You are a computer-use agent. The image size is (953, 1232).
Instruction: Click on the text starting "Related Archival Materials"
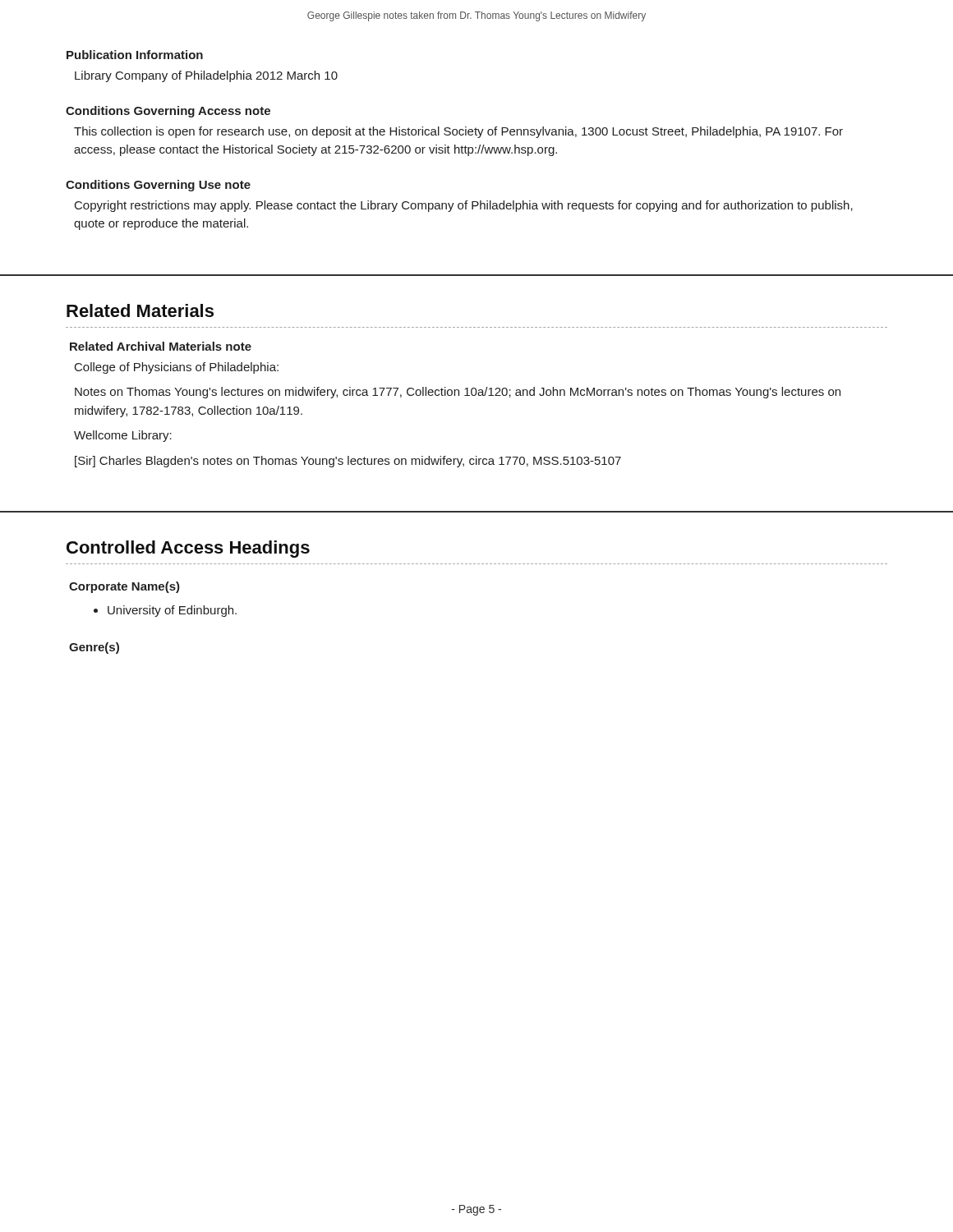160,346
